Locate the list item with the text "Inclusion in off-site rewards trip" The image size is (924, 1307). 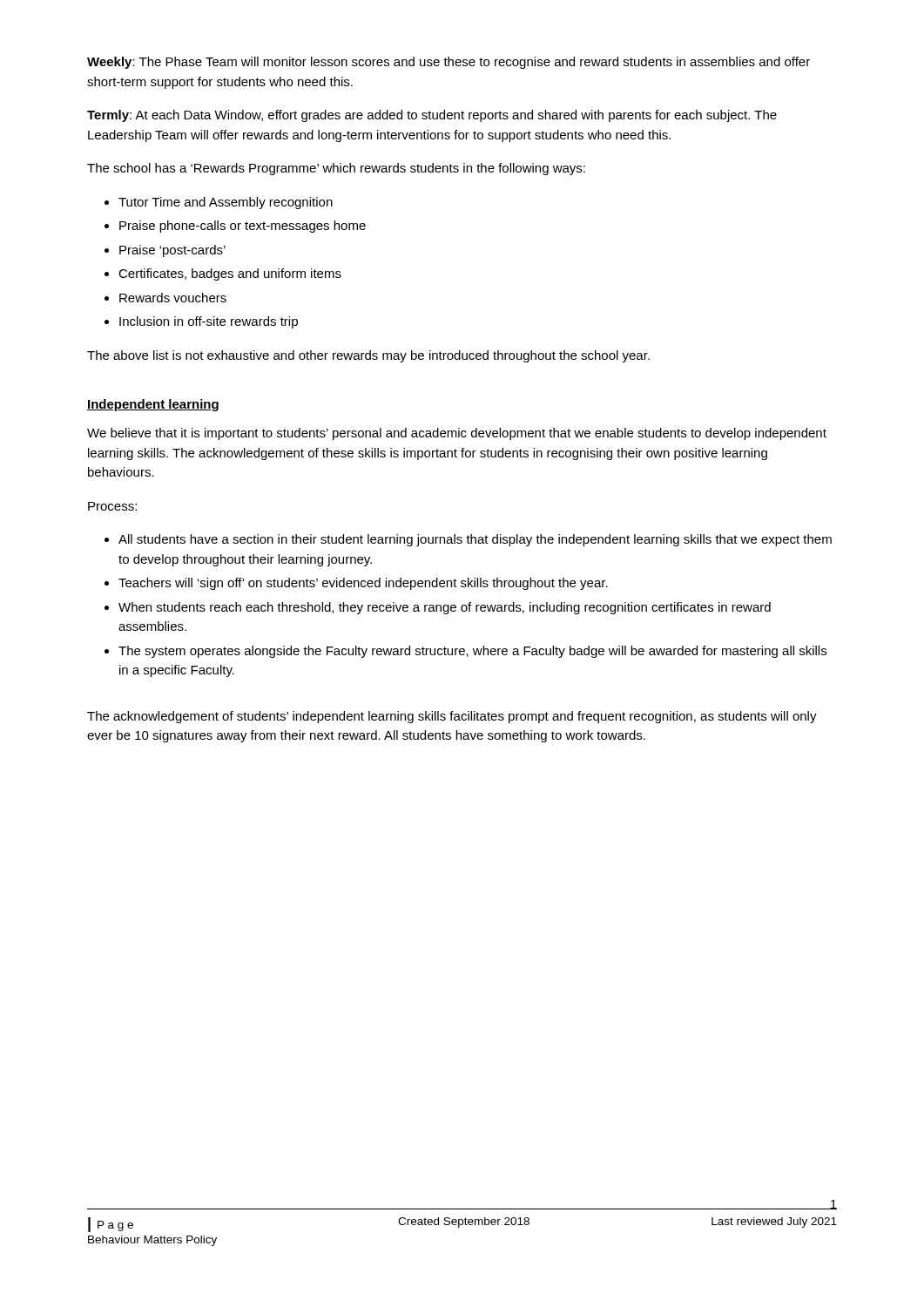click(x=208, y=321)
